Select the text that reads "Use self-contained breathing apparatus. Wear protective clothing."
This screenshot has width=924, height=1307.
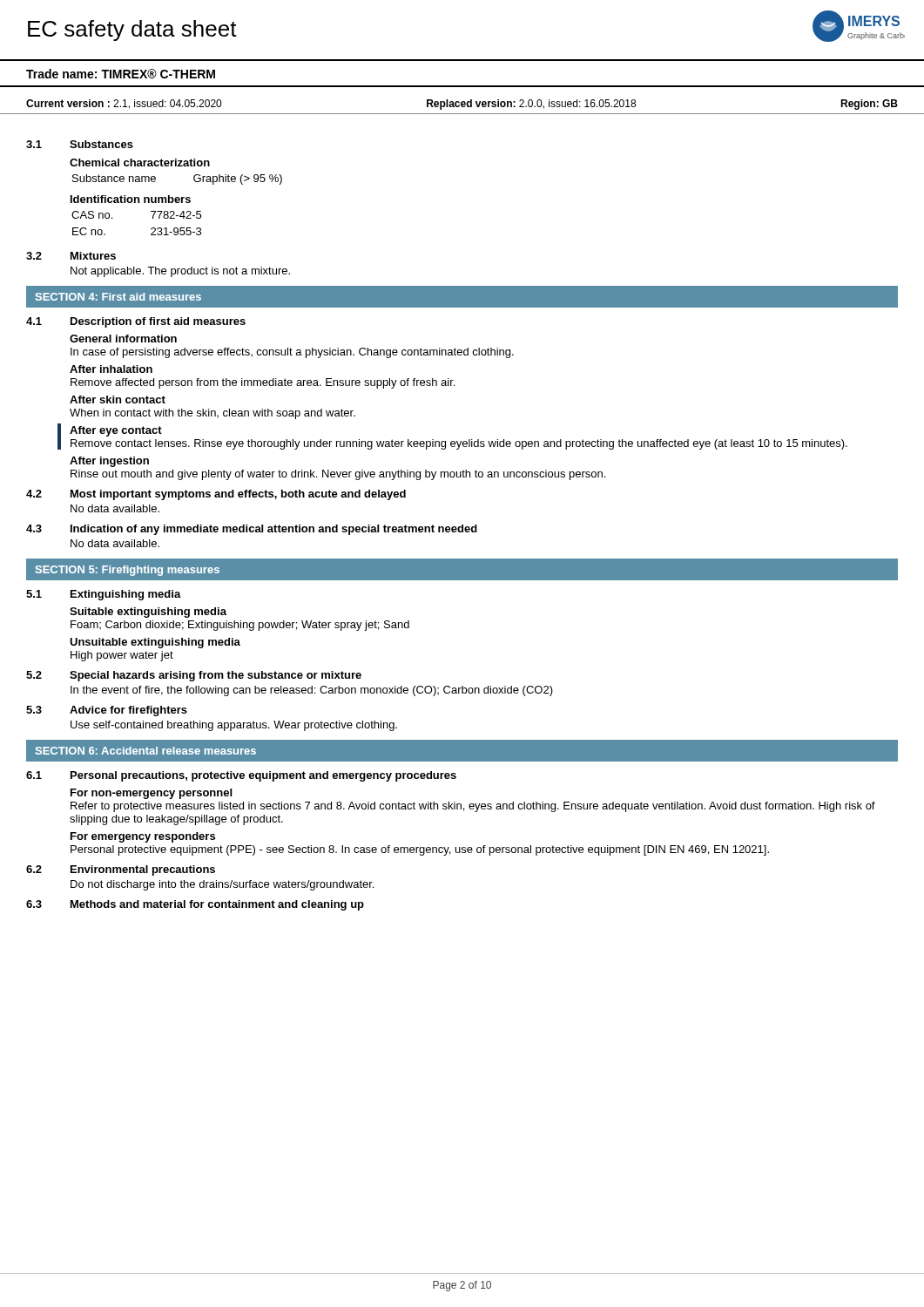point(234,724)
